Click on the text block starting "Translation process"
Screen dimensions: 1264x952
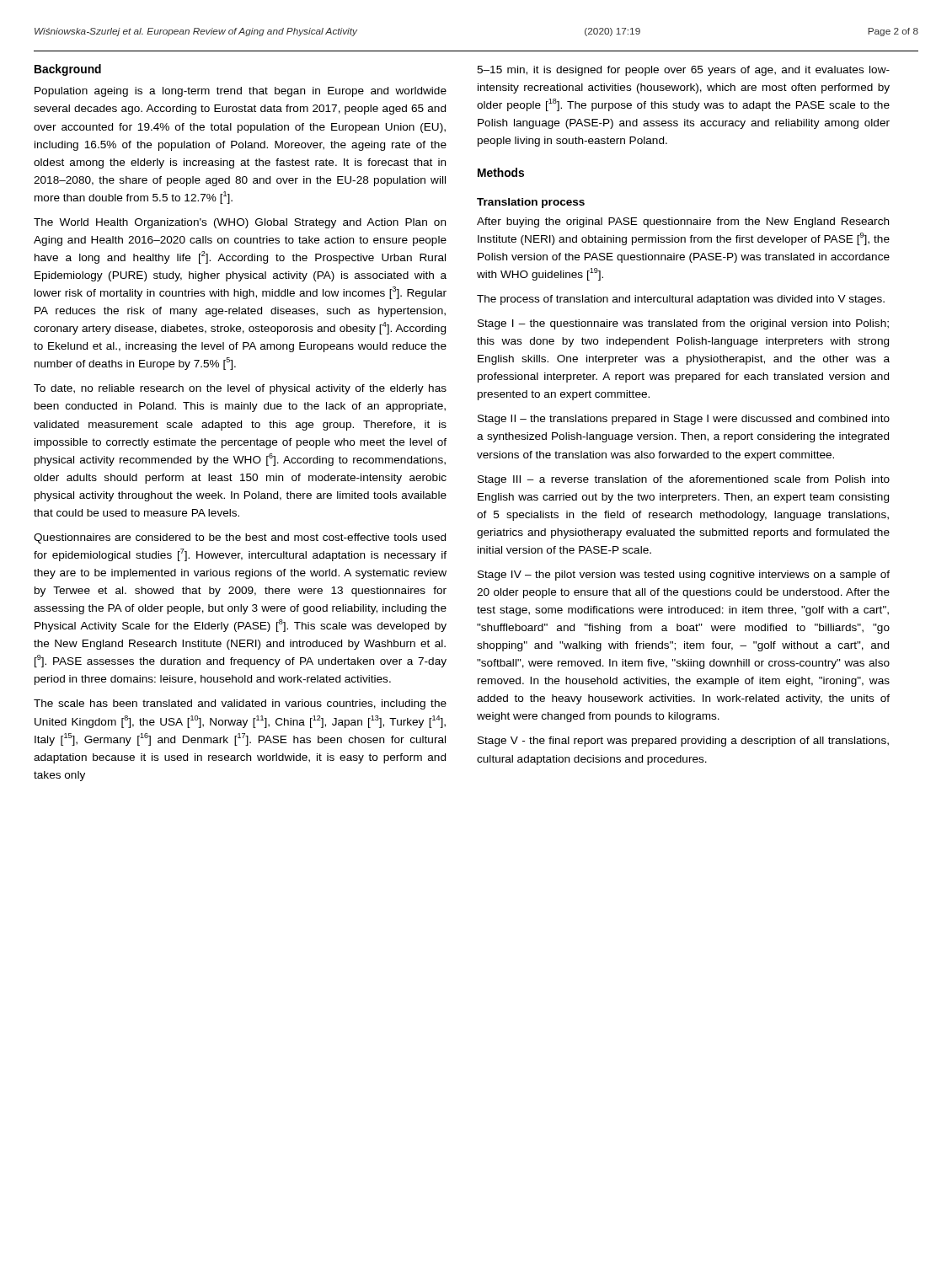[x=531, y=202]
